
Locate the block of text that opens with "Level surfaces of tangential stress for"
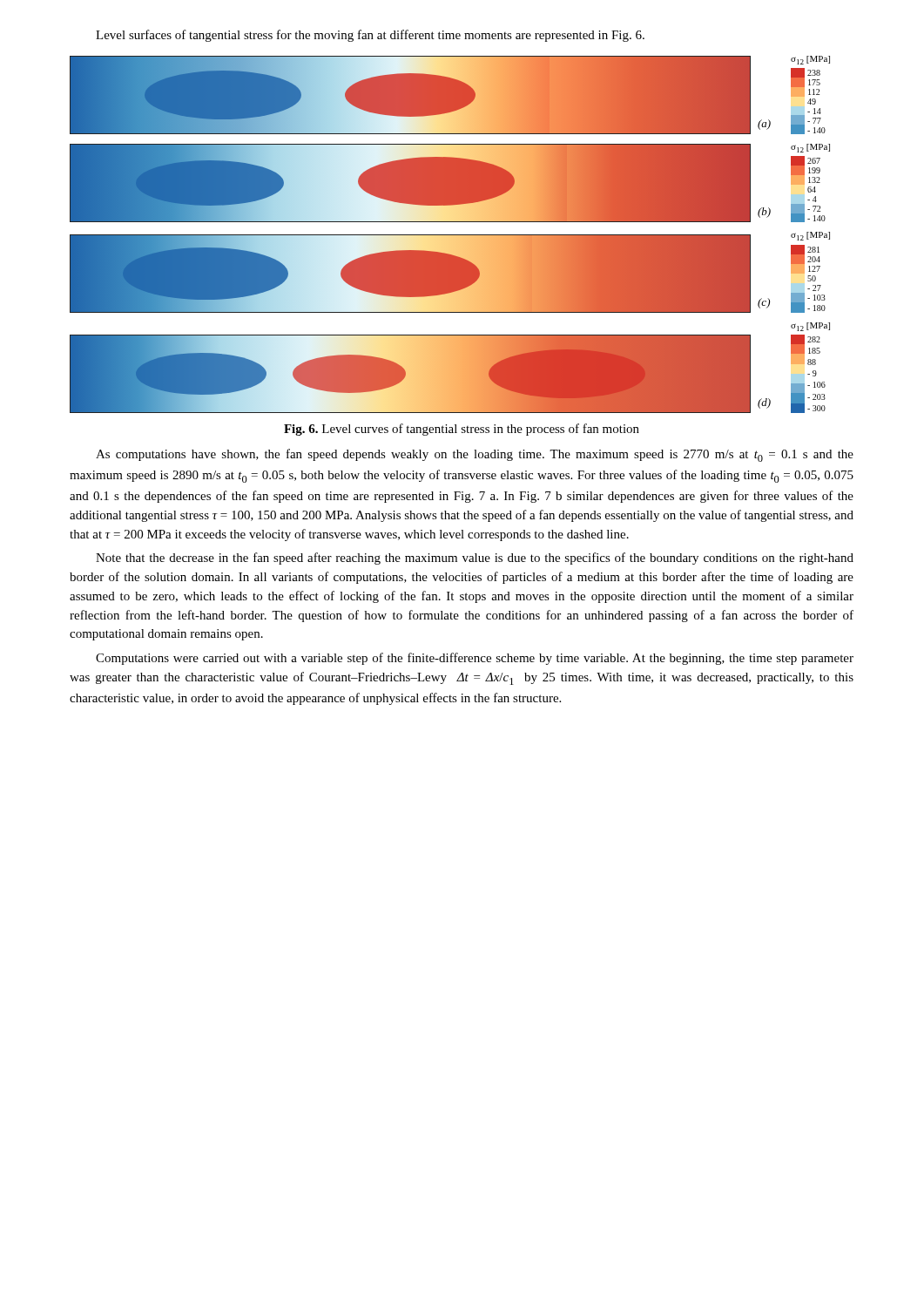point(370,35)
